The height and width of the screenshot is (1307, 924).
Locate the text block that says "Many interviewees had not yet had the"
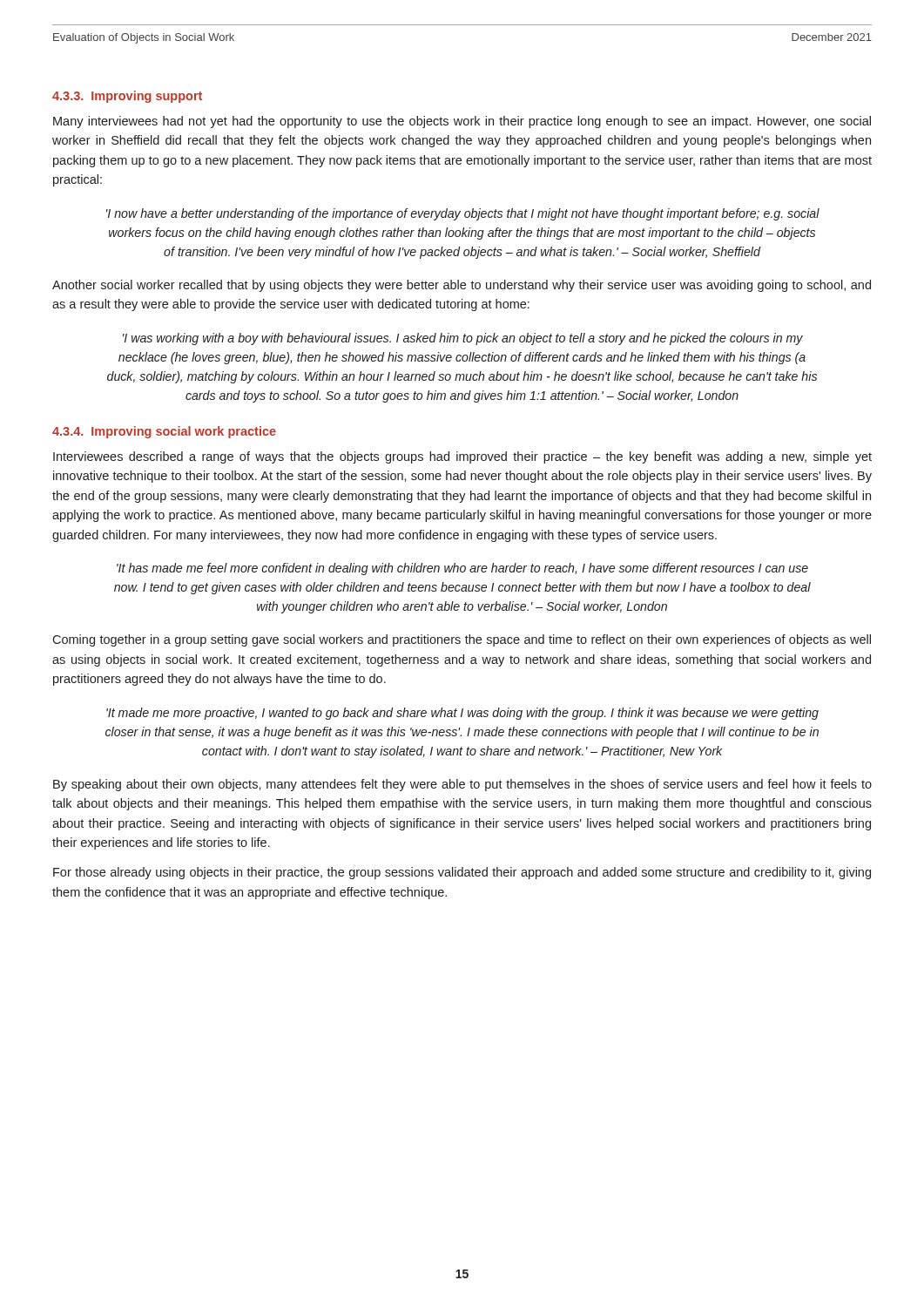(x=462, y=150)
